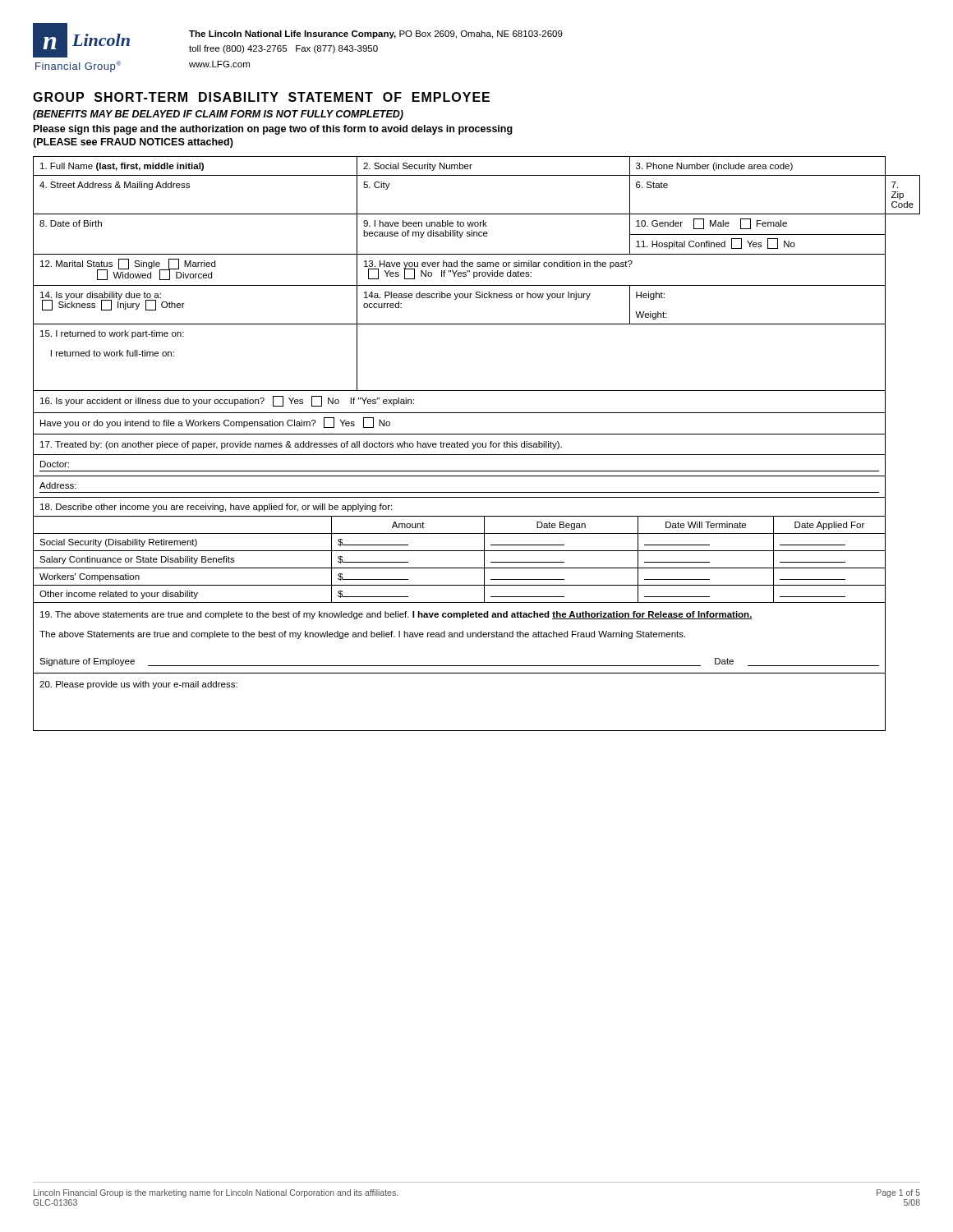Click on the text that says "(PLEASE see FRAUD NOTICES attached)"

(133, 142)
